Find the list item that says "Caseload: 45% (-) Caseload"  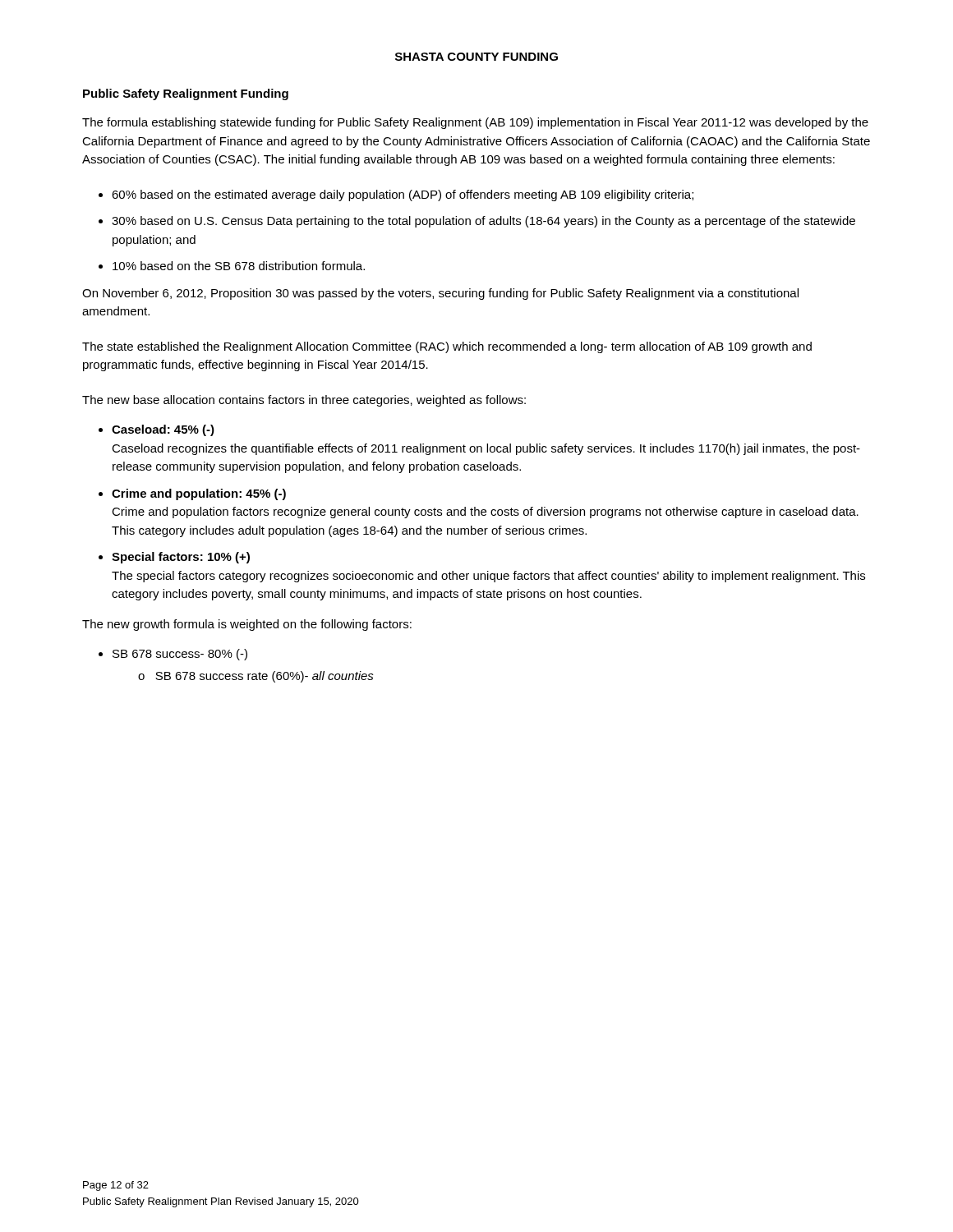[491, 448]
